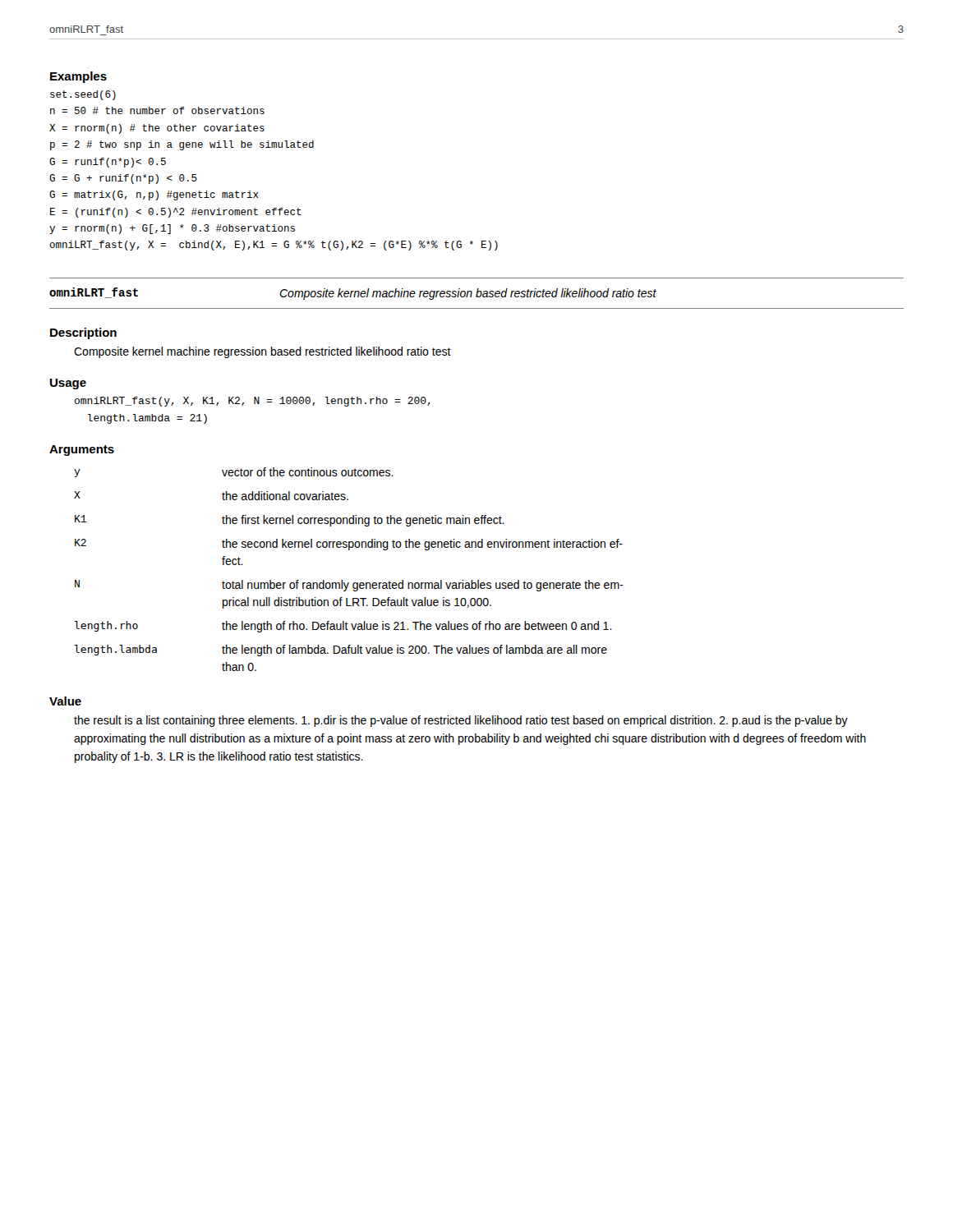
Task: Find the region starting "Composite kernel machine regression based restricted likelihood ratio"
Action: tap(262, 351)
